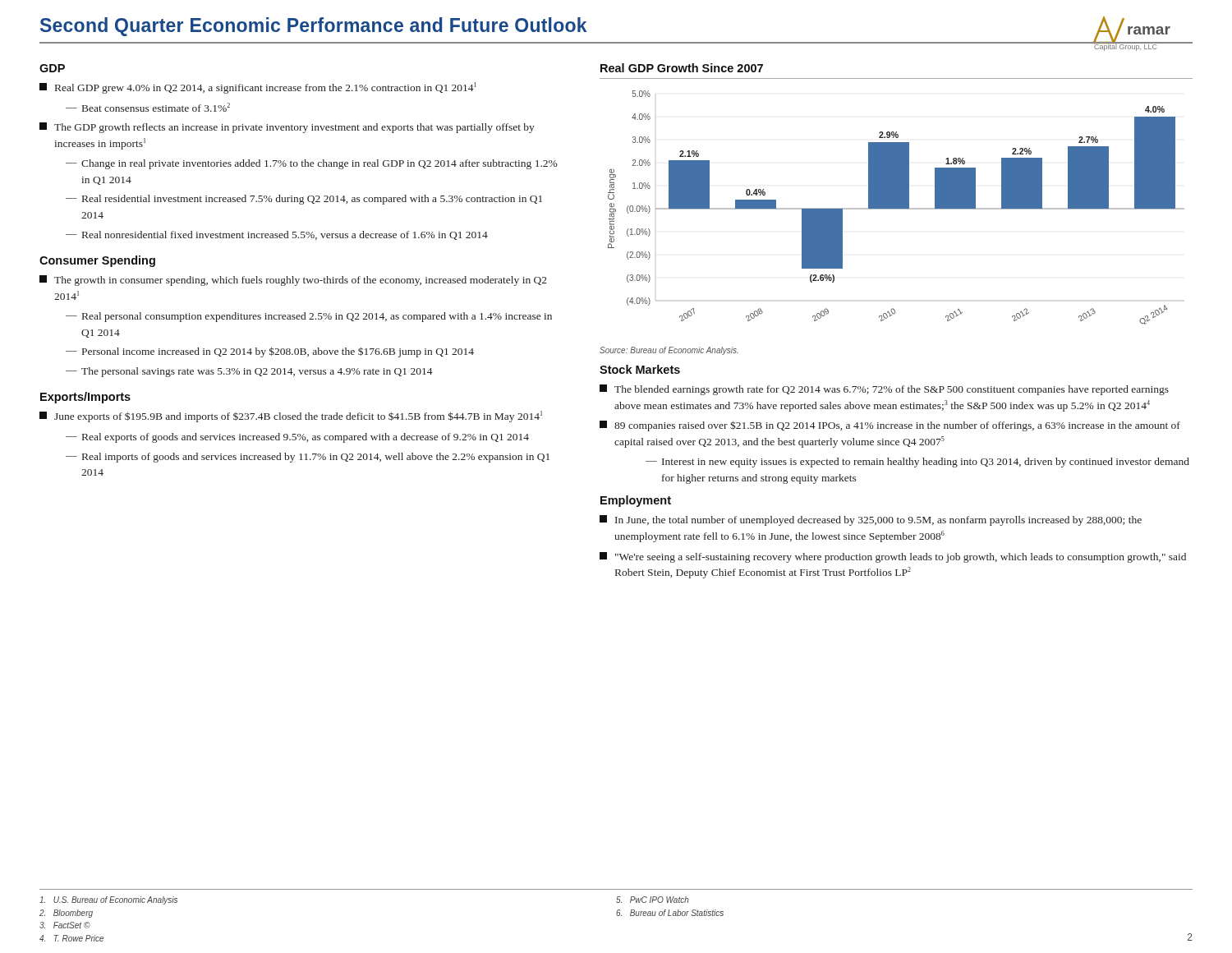Select the section header that reads "Stock Markets"

coord(640,370)
